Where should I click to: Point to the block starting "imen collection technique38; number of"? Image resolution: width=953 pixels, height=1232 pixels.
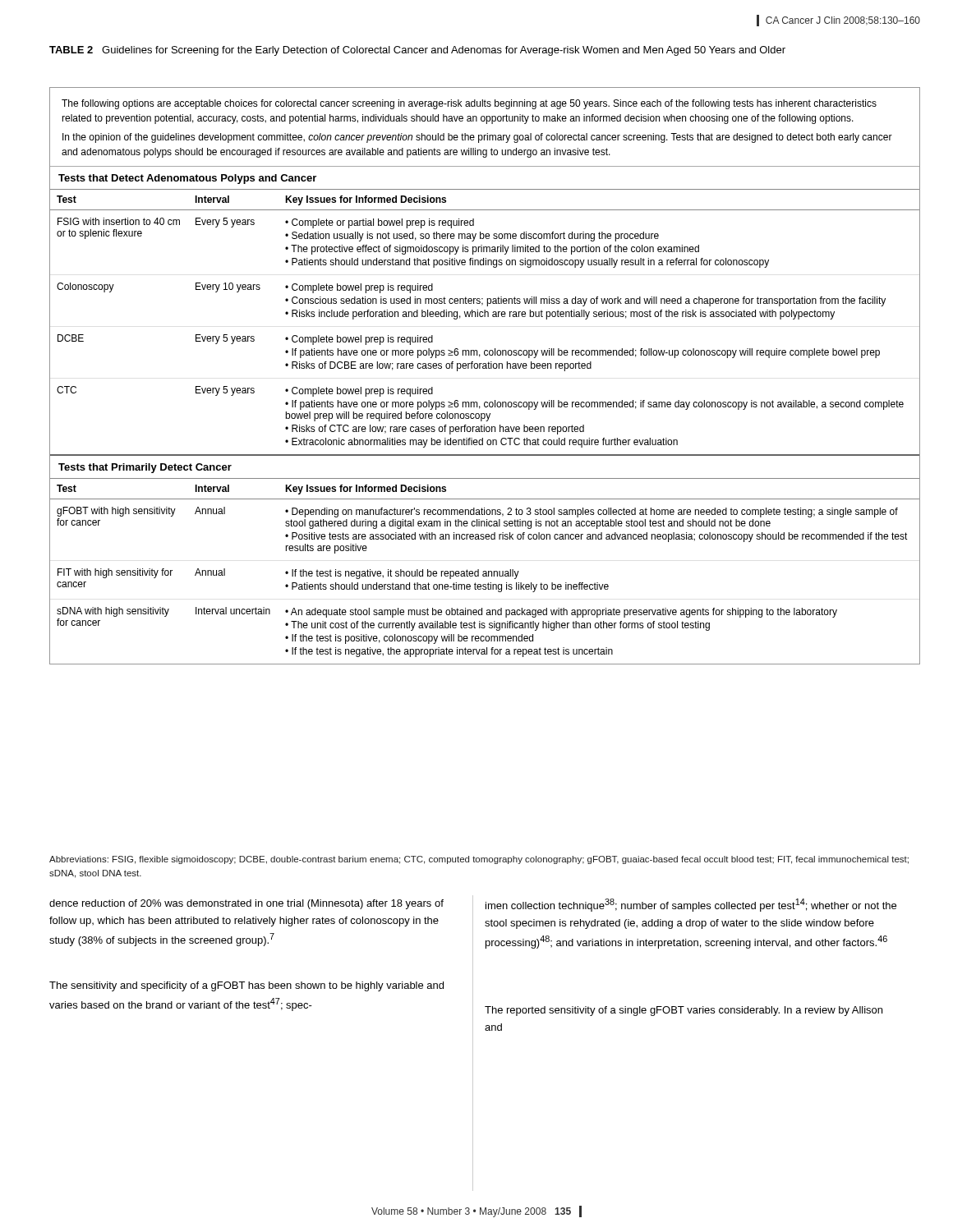point(691,923)
